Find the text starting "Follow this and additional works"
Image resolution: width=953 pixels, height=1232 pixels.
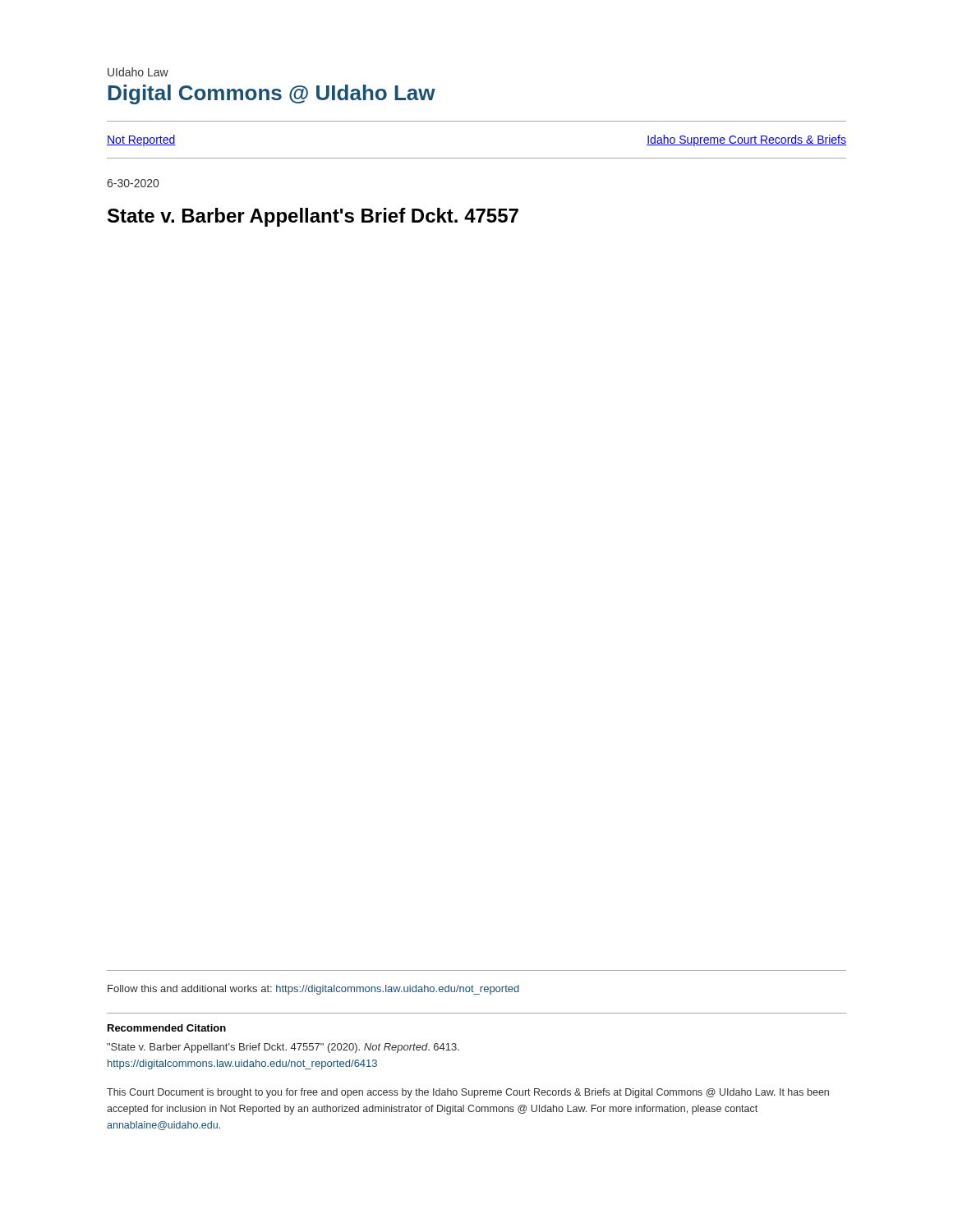(313, 988)
